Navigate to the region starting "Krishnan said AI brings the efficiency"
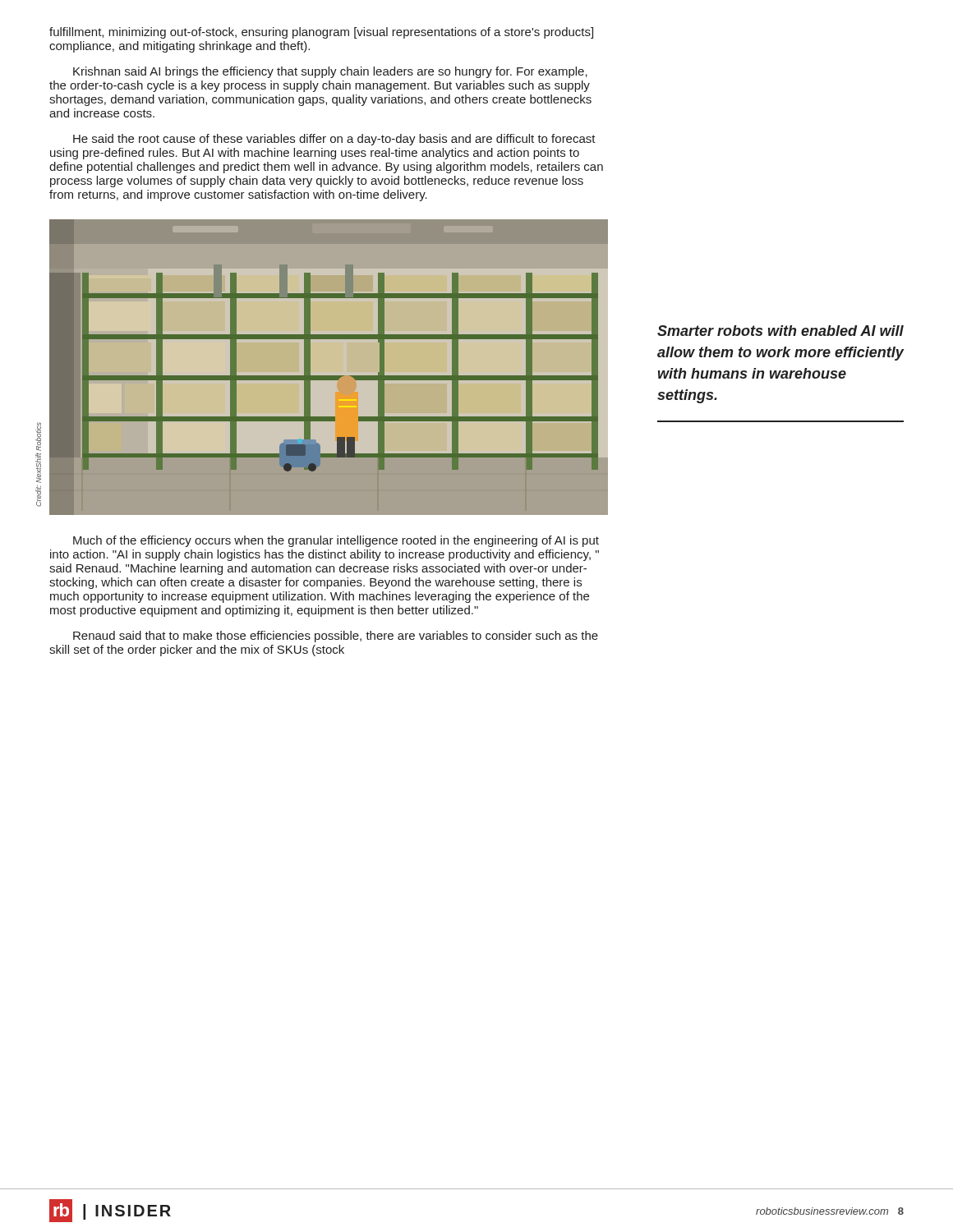The image size is (953, 1232). pyautogui.click(x=329, y=92)
